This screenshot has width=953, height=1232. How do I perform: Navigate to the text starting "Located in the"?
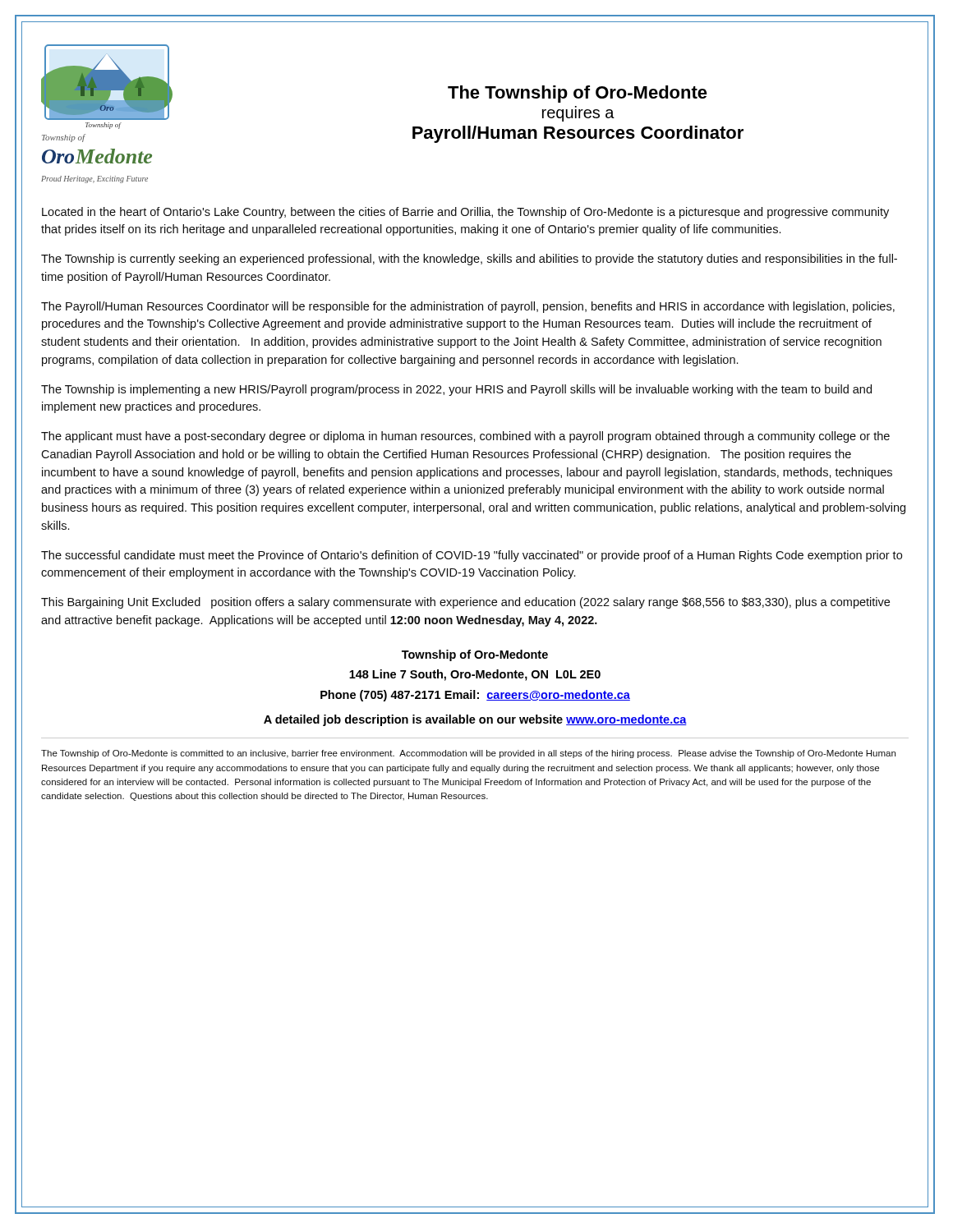click(465, 220)
